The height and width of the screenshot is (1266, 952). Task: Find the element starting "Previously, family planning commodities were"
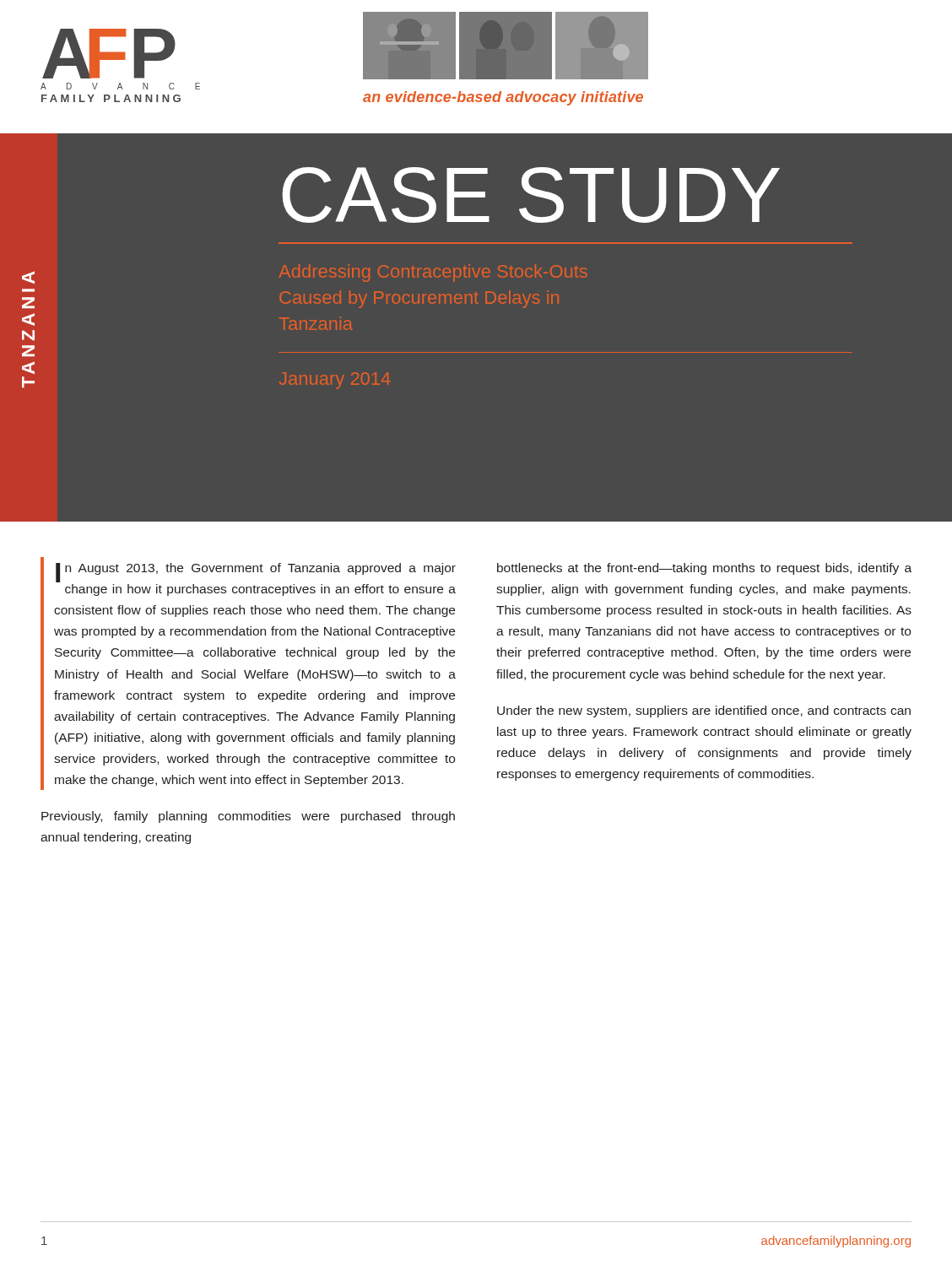[248, 827]
